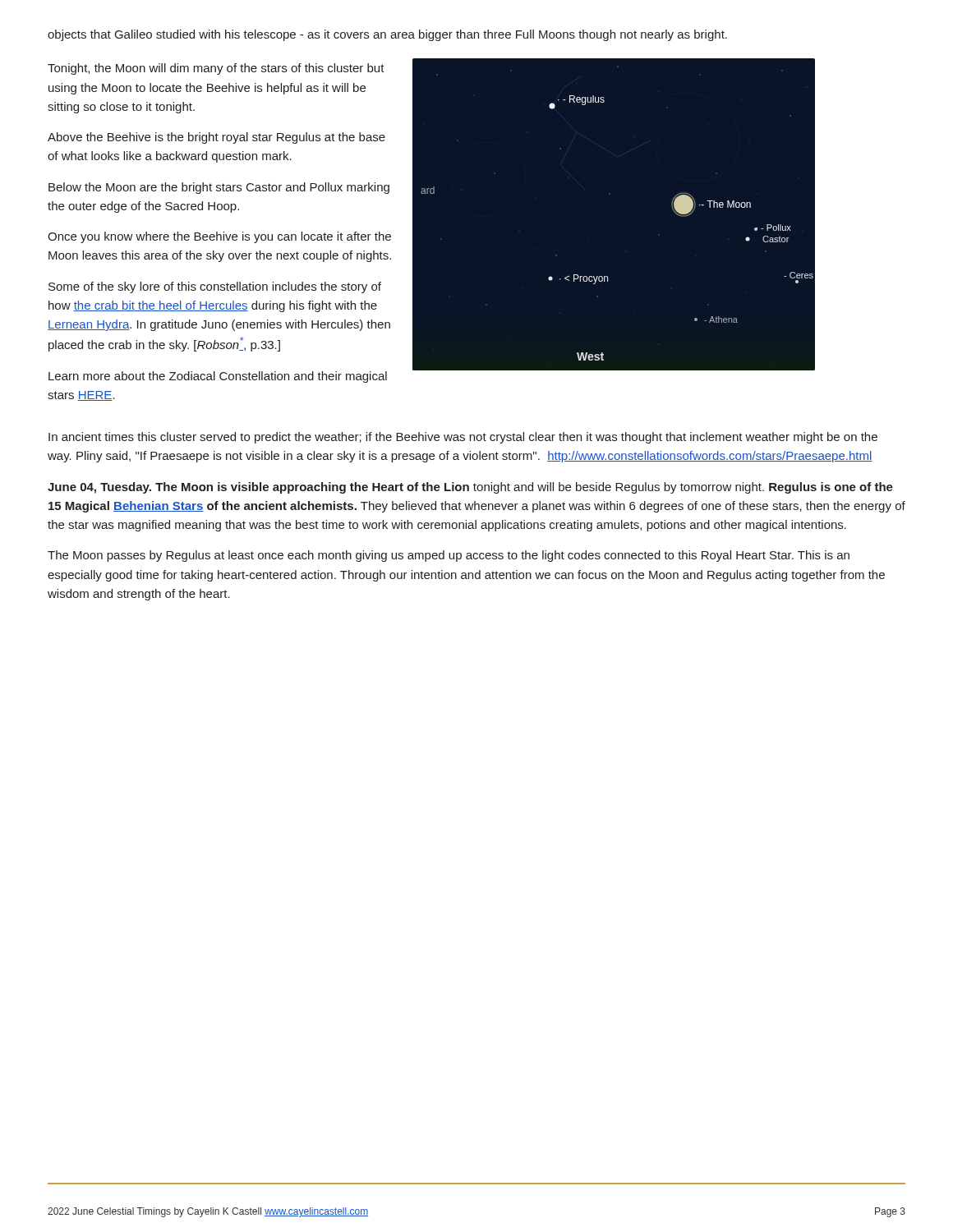Viewport: 953px width, 1232px height.
Task: Where is the passage that starts "Below the Moon are the bright"?
Action: point(219,196)
